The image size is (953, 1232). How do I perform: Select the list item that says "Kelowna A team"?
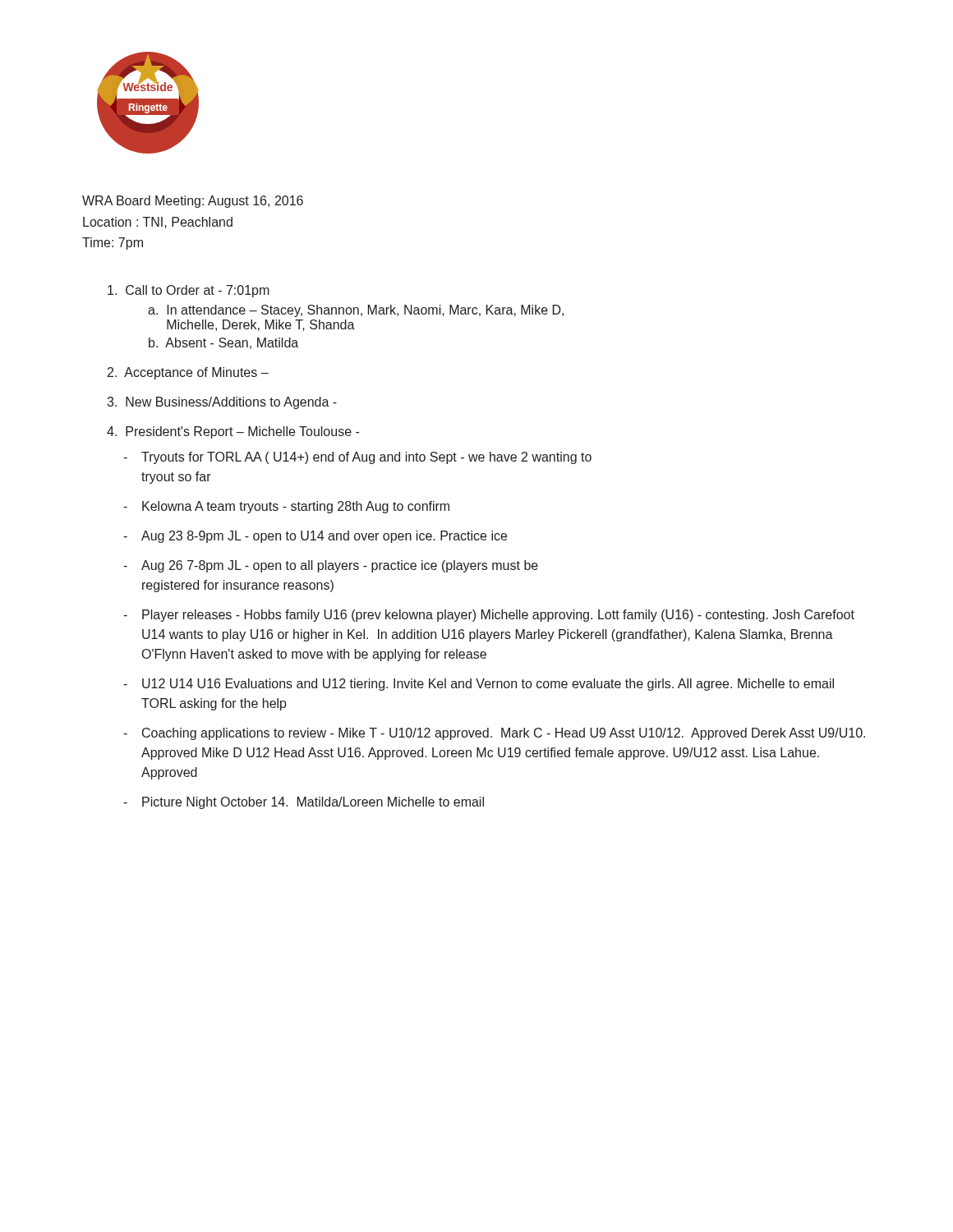pyautogui.click(x=296, y=506)
